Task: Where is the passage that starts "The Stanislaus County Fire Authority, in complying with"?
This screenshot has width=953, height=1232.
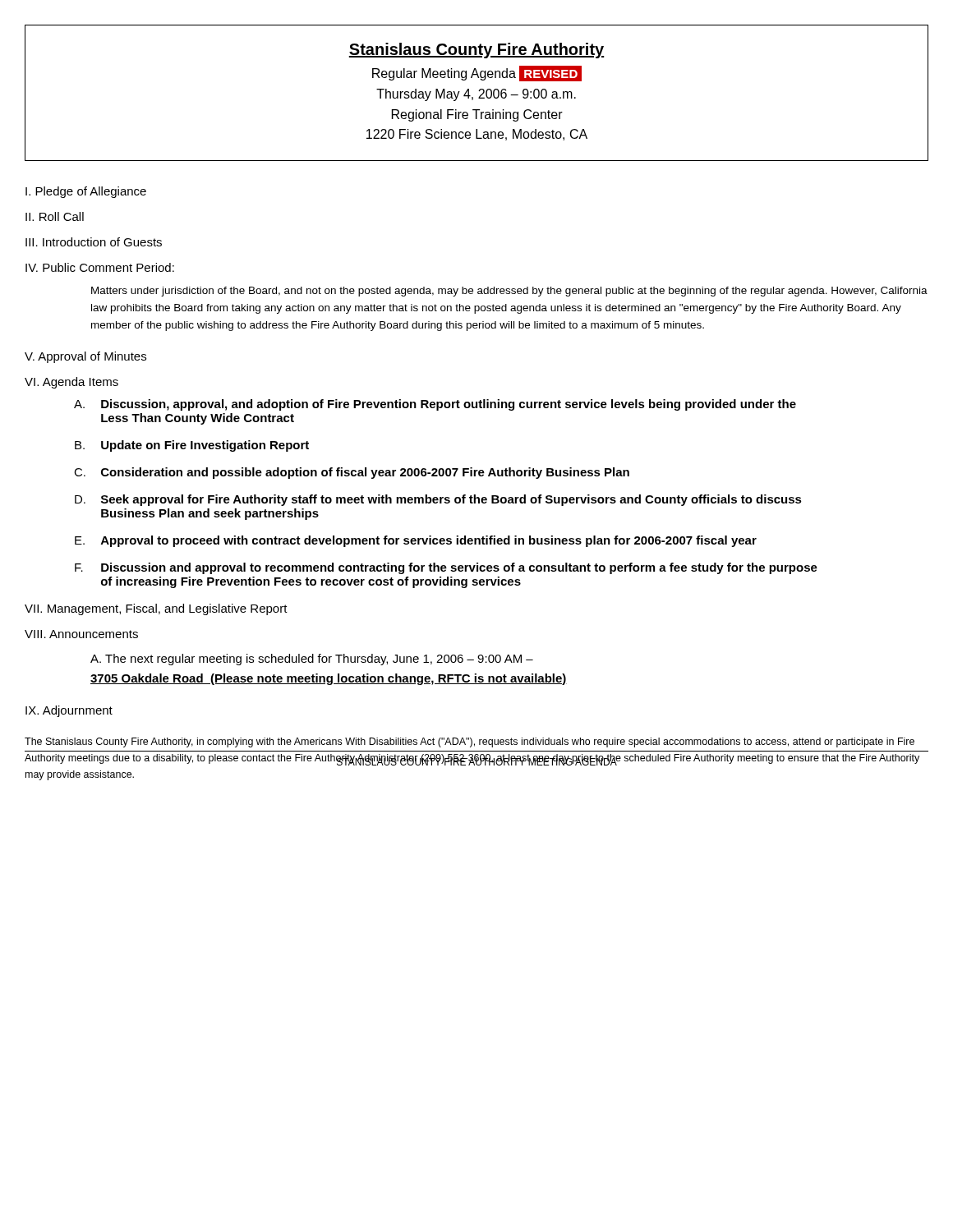Action: (x=472, y=758)
